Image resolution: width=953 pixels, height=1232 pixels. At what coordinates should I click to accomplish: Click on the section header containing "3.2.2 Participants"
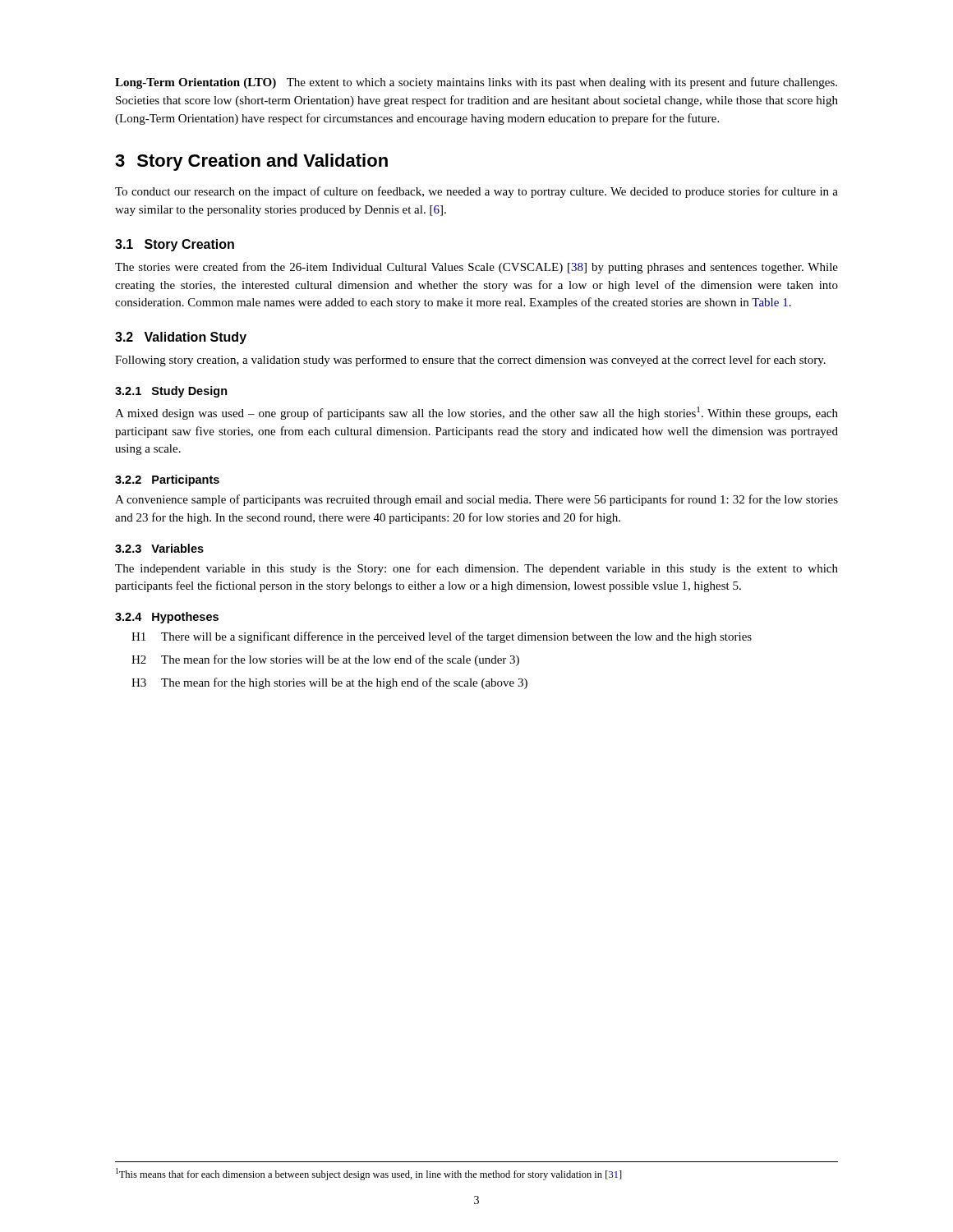(167, 480)
